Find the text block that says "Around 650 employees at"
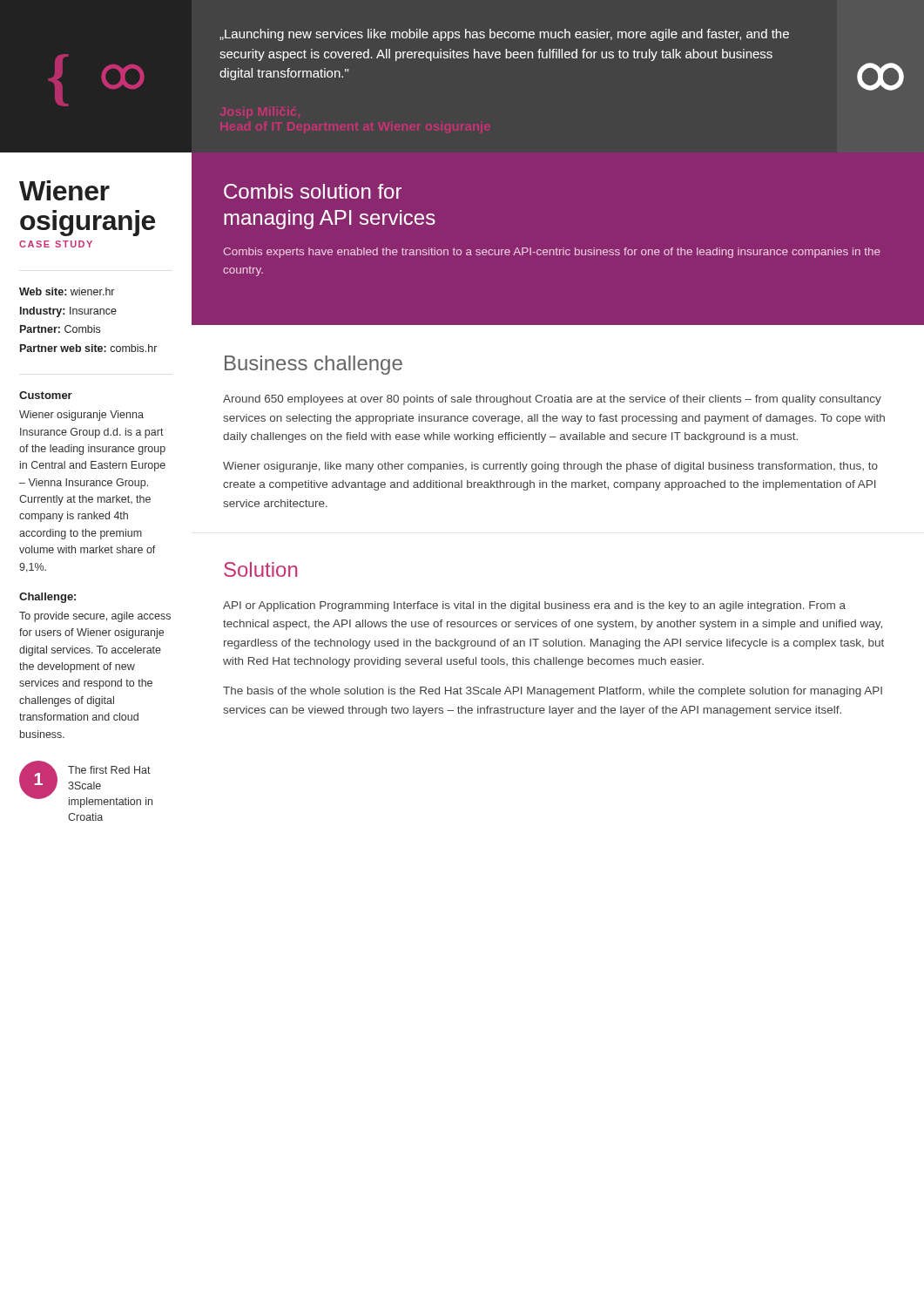The image size is (924, 1307). 554,417
